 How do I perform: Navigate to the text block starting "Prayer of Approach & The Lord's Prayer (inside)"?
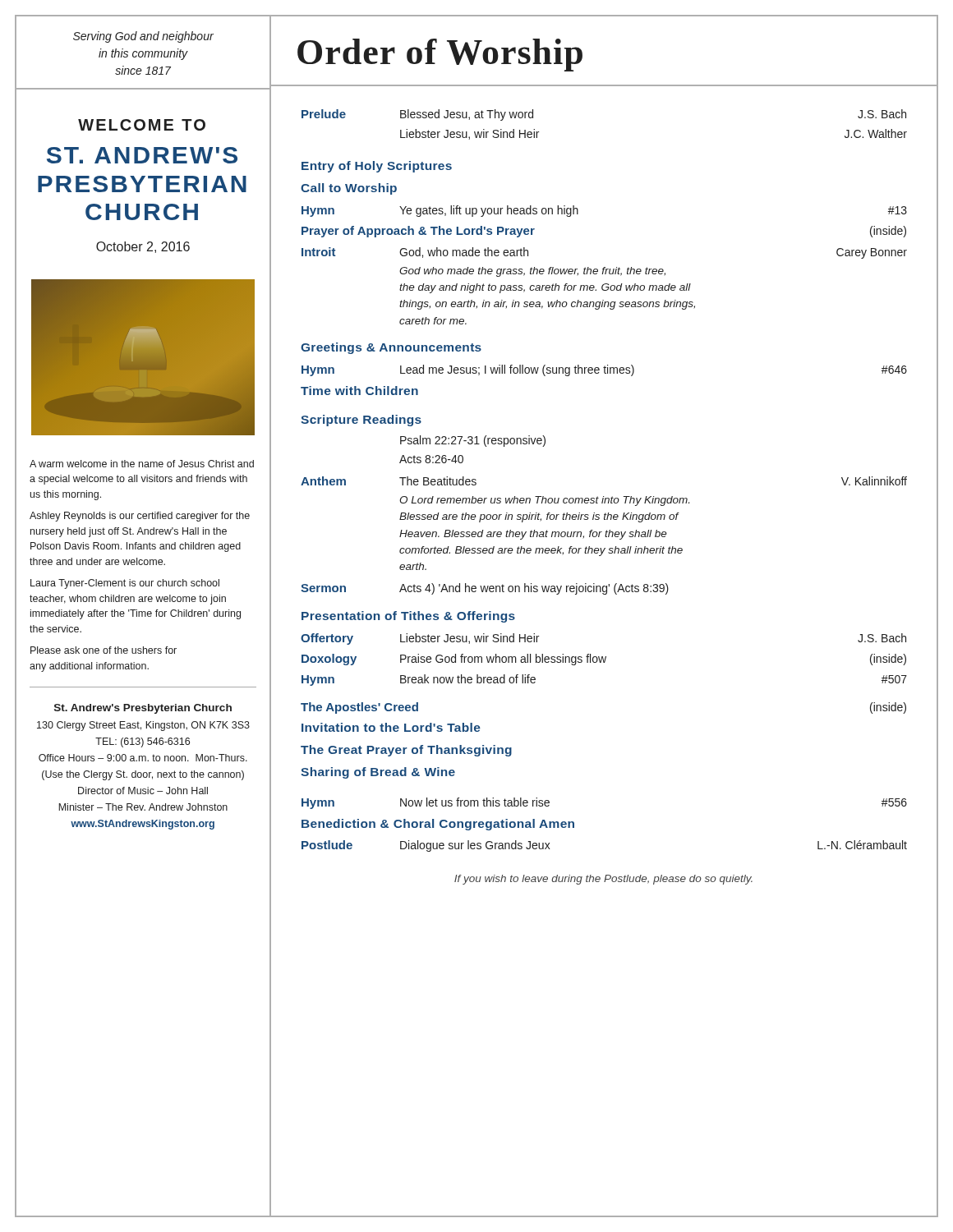pyautogui.click(x=422, y=231)
